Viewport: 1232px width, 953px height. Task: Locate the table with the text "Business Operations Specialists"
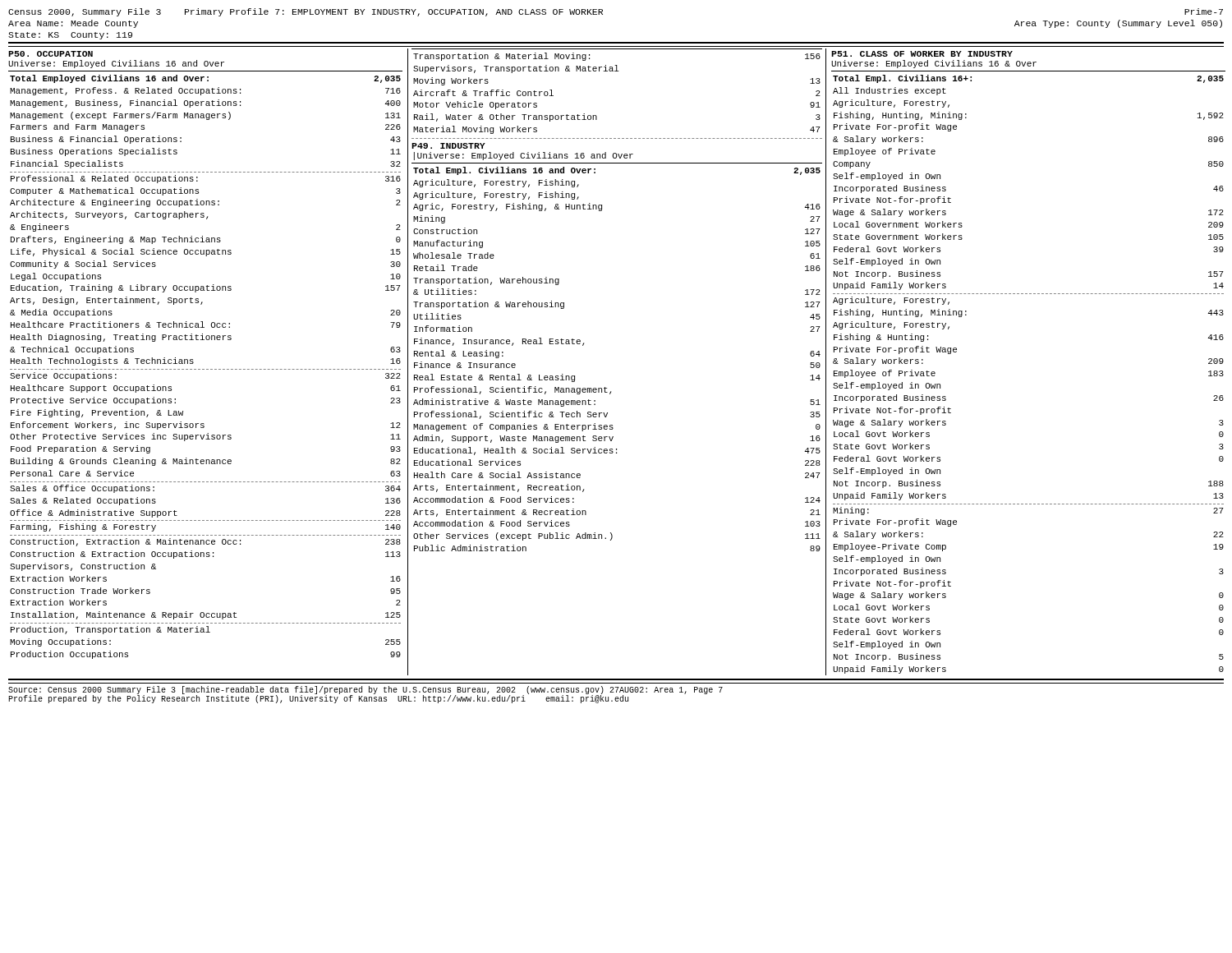pos(205,367)
